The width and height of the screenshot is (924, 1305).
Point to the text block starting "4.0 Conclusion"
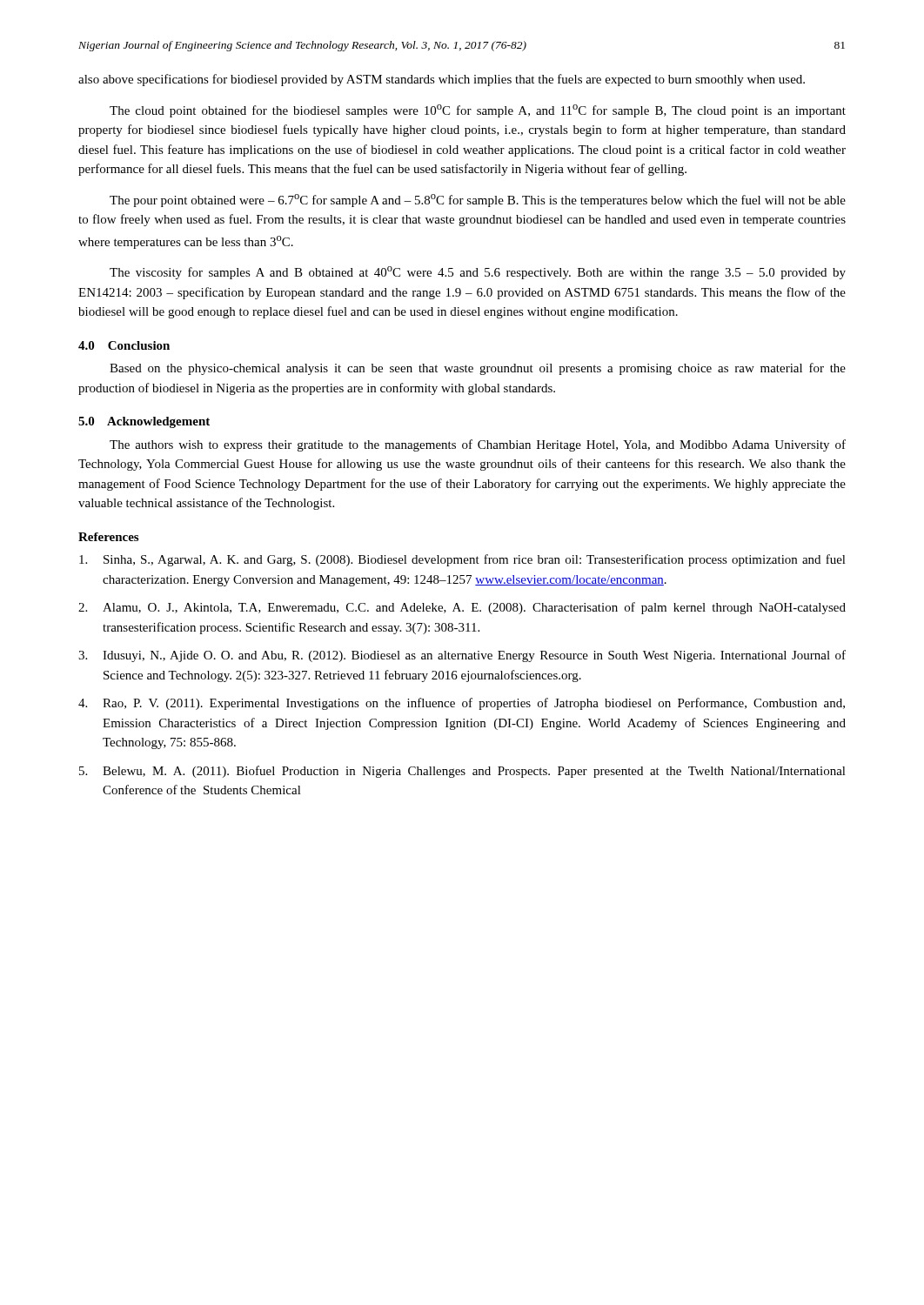click(124, 345)
